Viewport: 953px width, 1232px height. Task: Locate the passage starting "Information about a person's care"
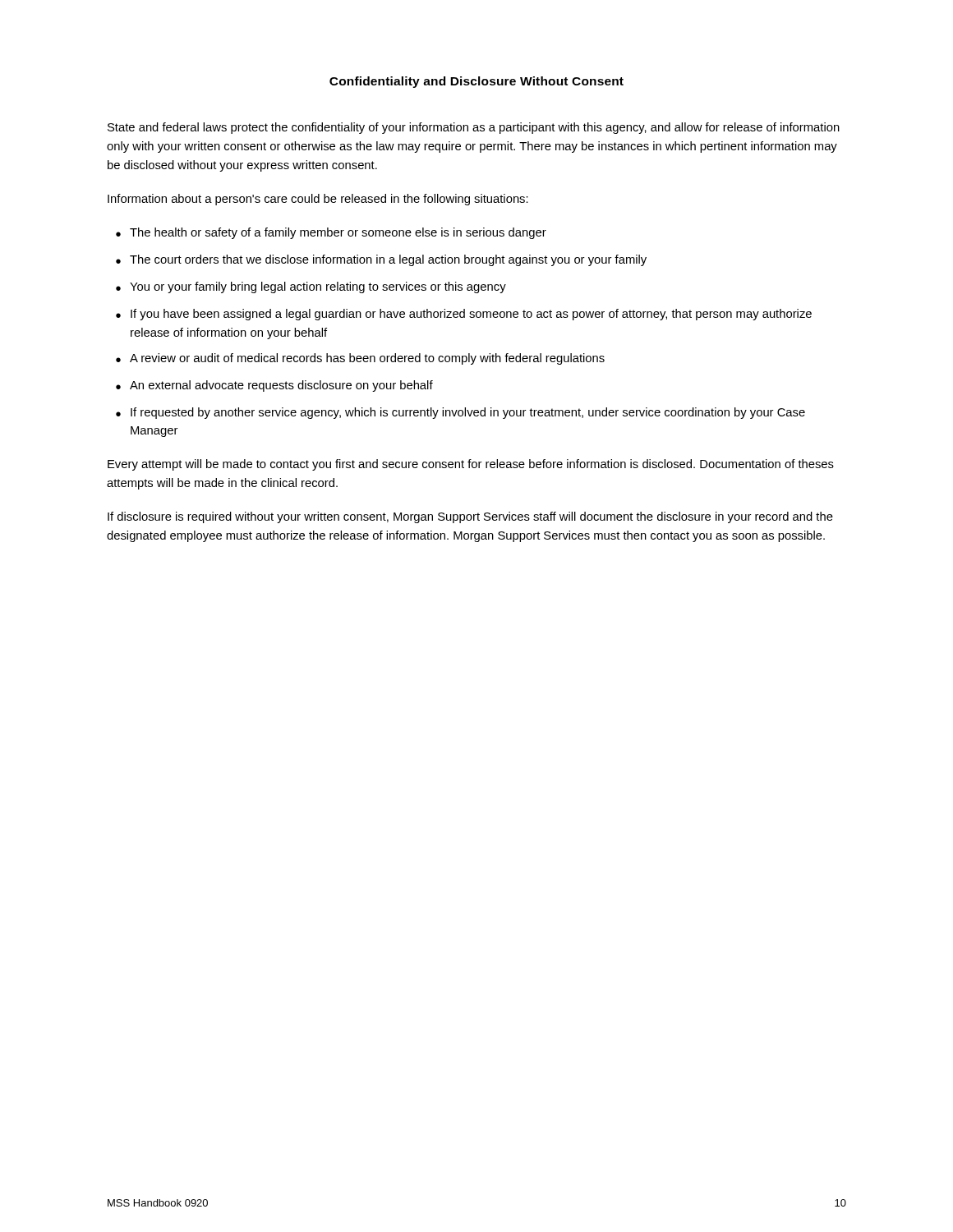click(318, 199)
